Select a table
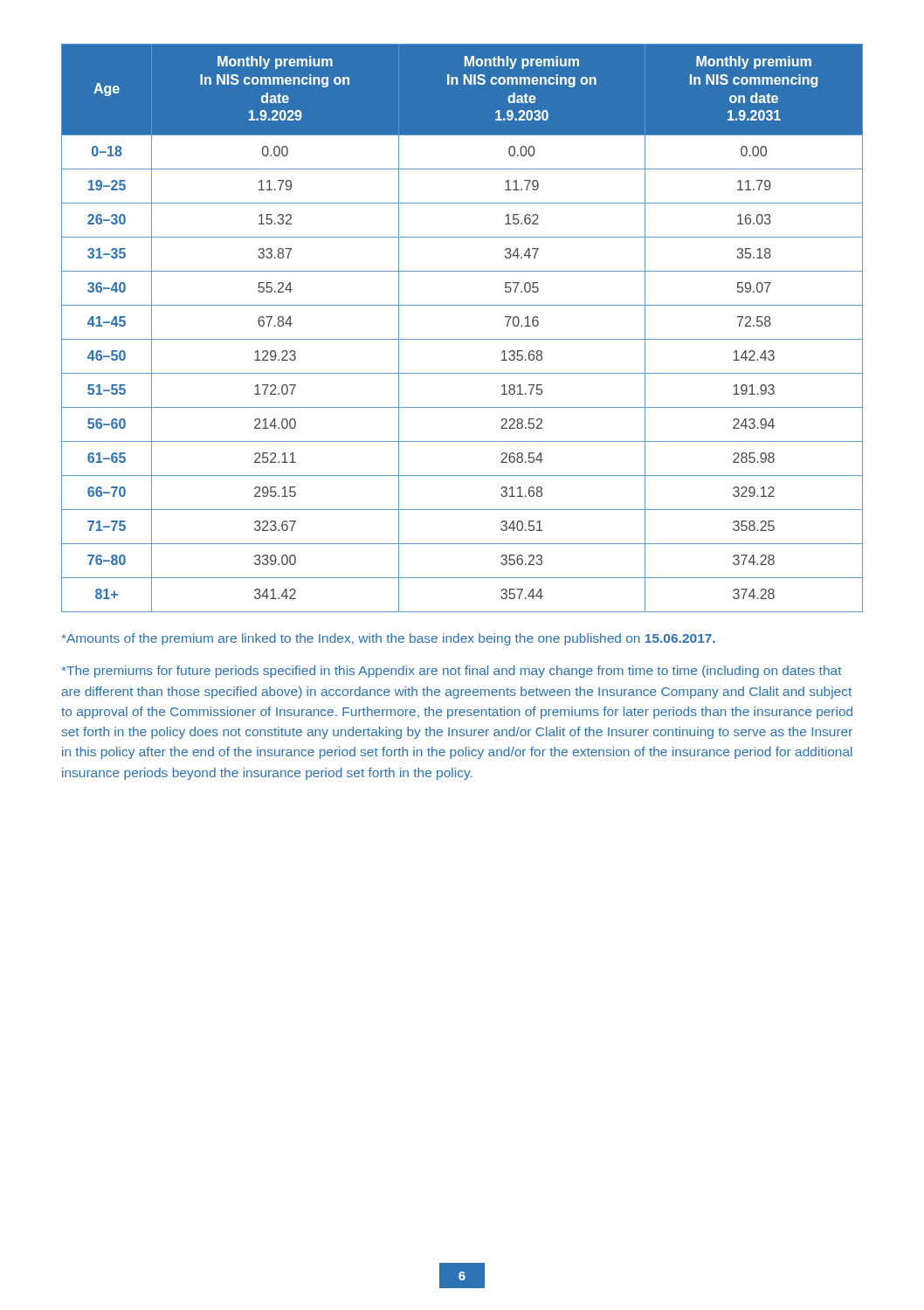924x1310 pixels. coord(462,328)
